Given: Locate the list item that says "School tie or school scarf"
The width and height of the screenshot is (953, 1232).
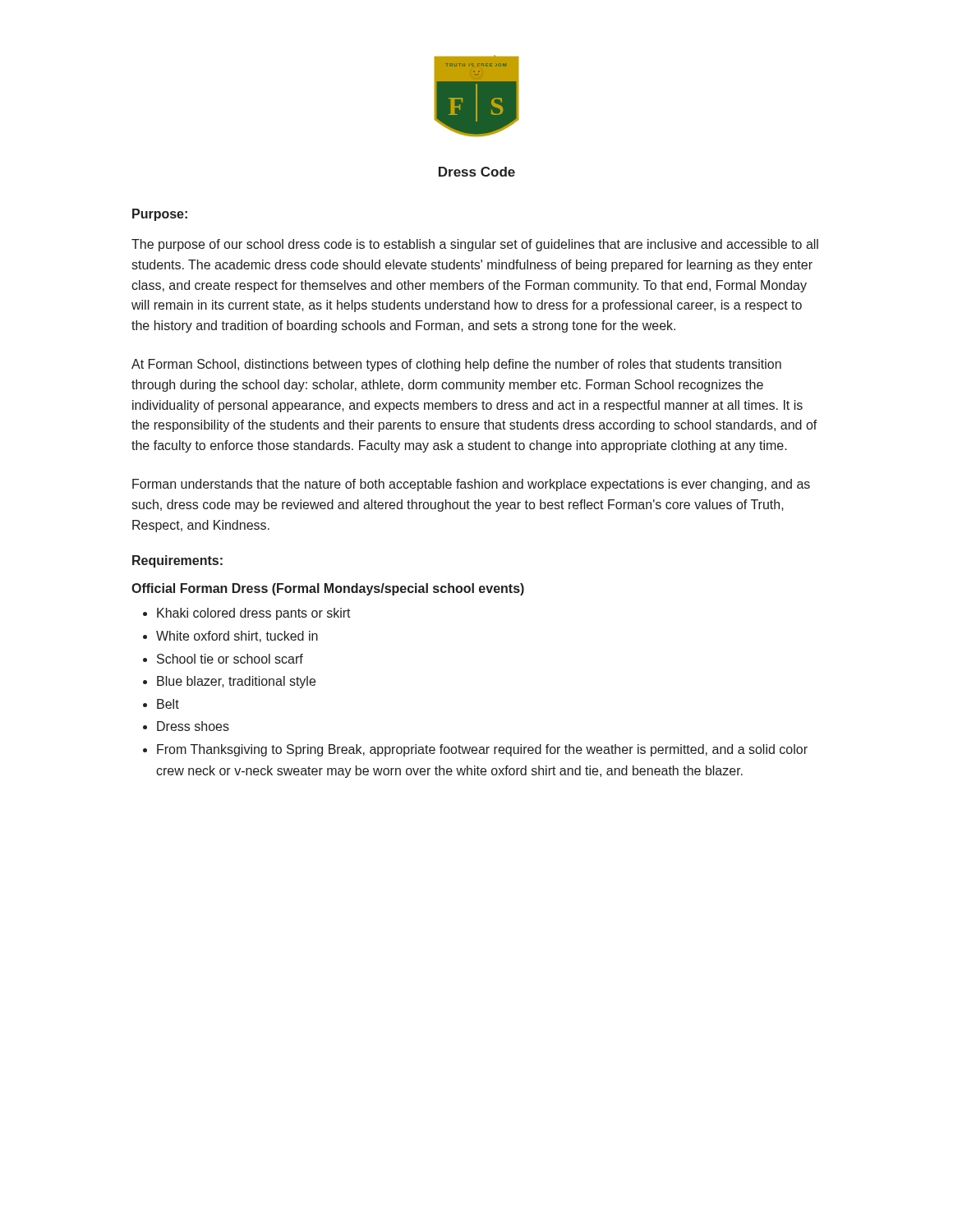Looking at the screenshot, I should 230,659.
